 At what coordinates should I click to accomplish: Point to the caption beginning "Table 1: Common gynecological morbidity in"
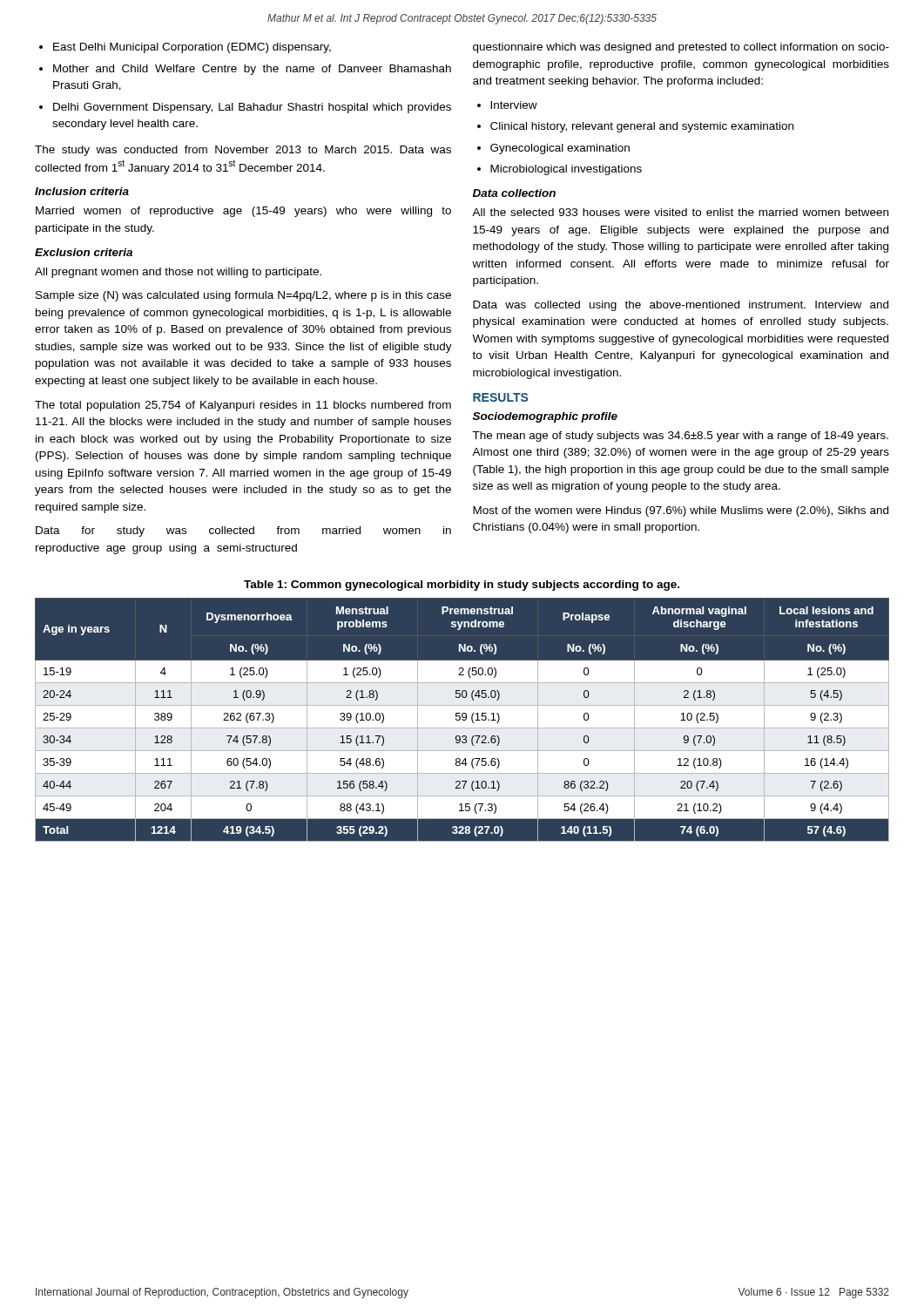tap(462, 584)
